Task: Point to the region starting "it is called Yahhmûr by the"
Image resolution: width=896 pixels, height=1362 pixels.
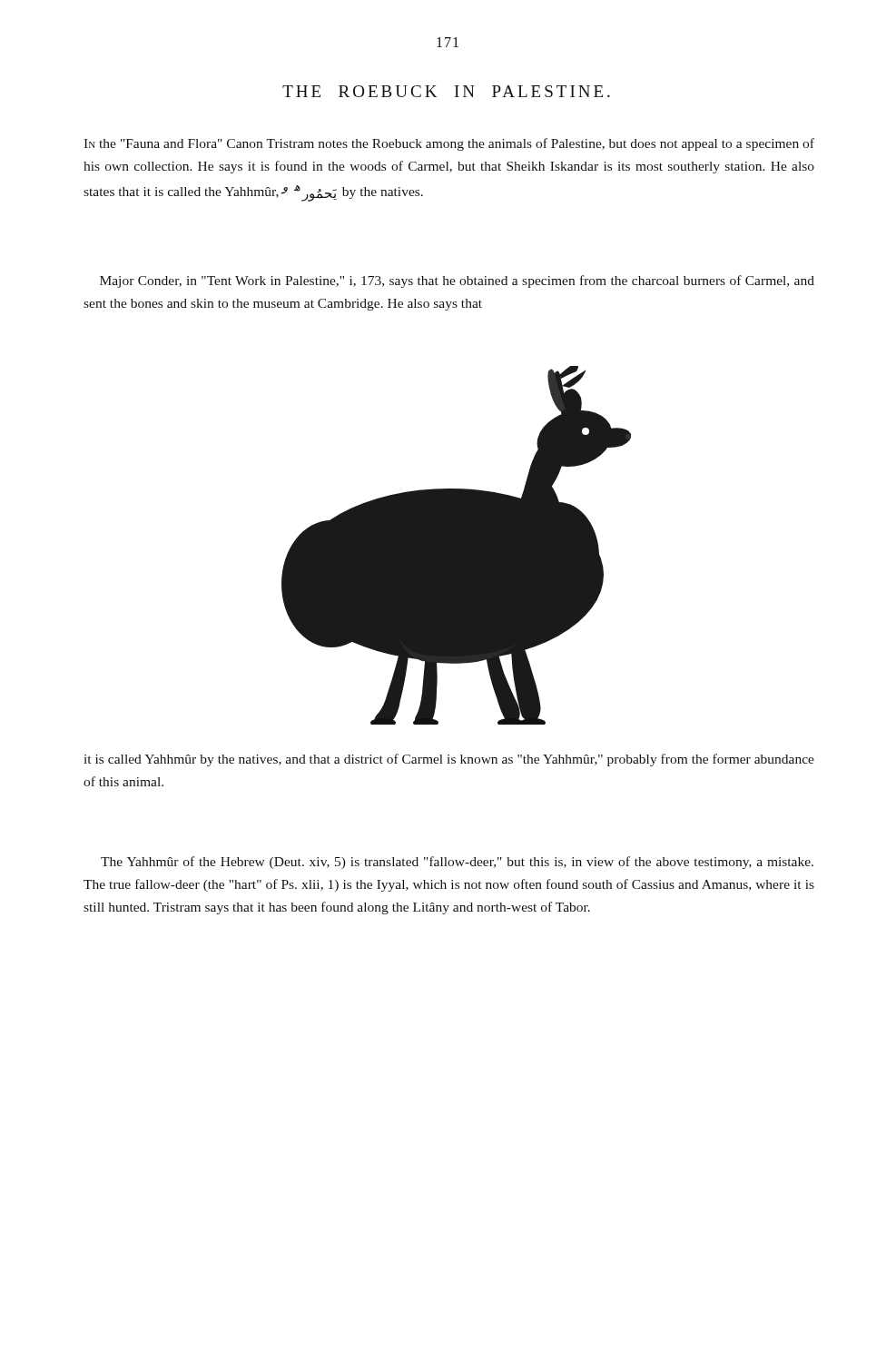Action: pyautogui.click(x=449, y=770)
